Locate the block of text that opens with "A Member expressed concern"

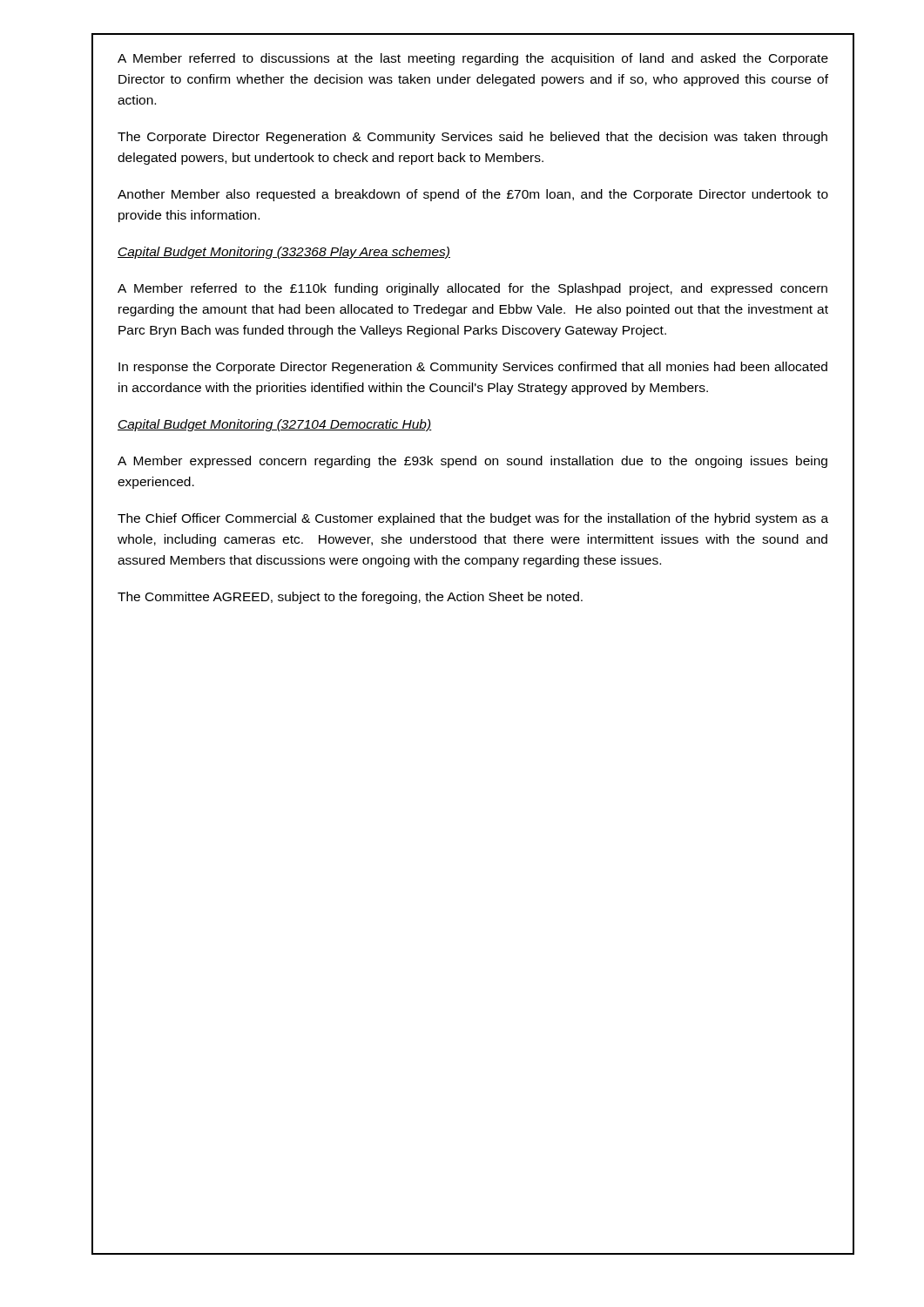473,471
